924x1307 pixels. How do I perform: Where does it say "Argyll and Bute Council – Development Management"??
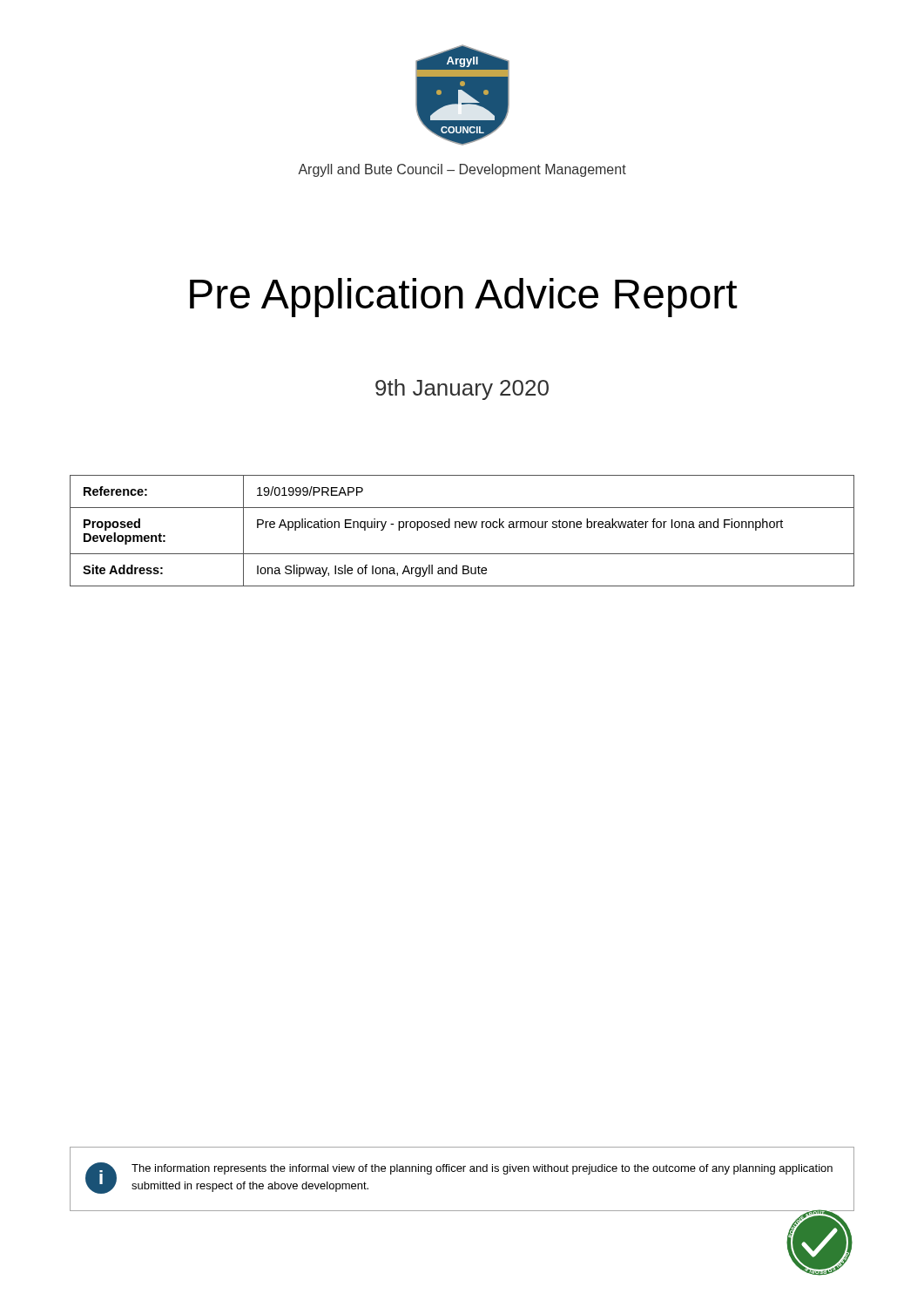point(462,169)
